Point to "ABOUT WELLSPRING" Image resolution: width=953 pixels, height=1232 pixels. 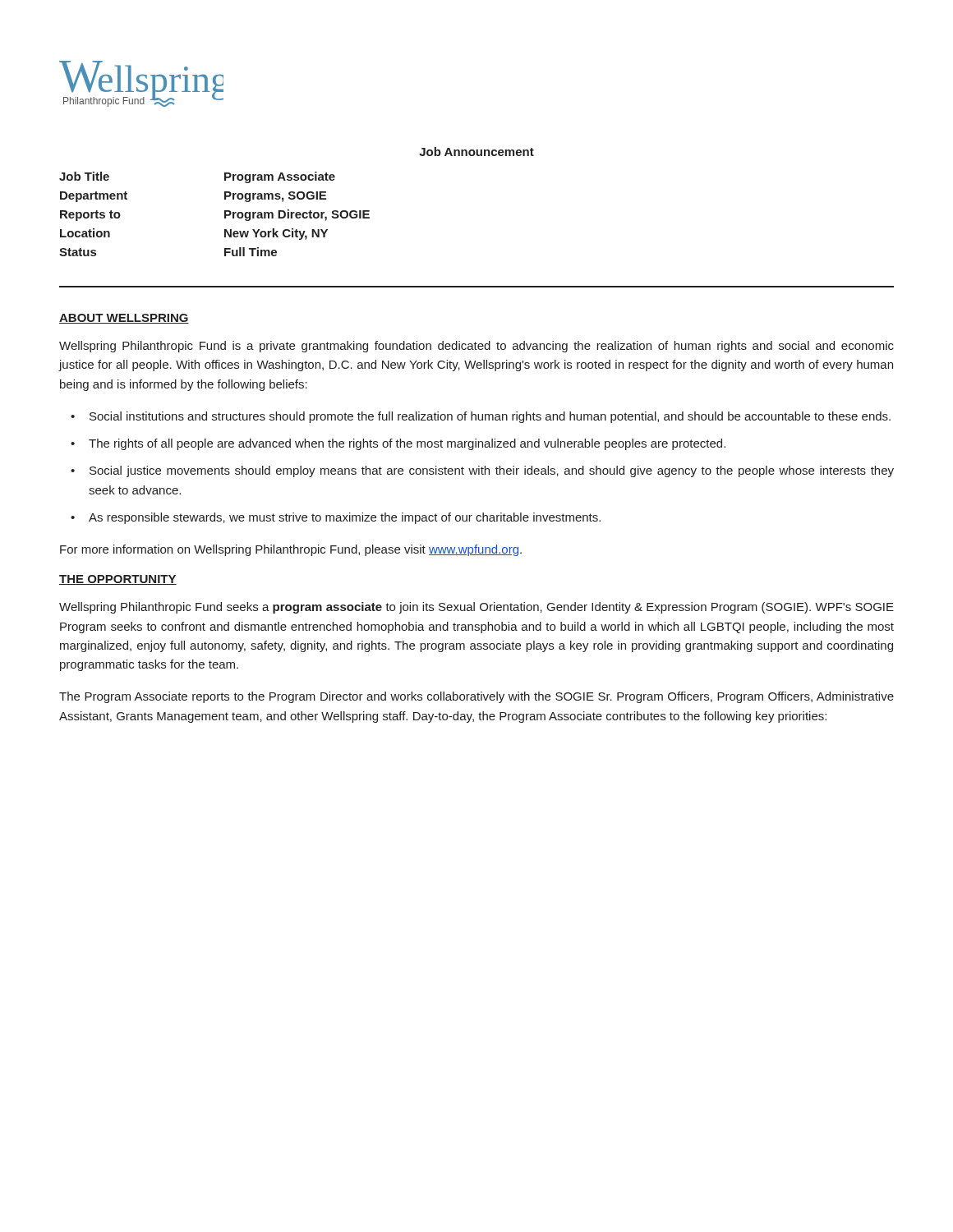point(124,317)
